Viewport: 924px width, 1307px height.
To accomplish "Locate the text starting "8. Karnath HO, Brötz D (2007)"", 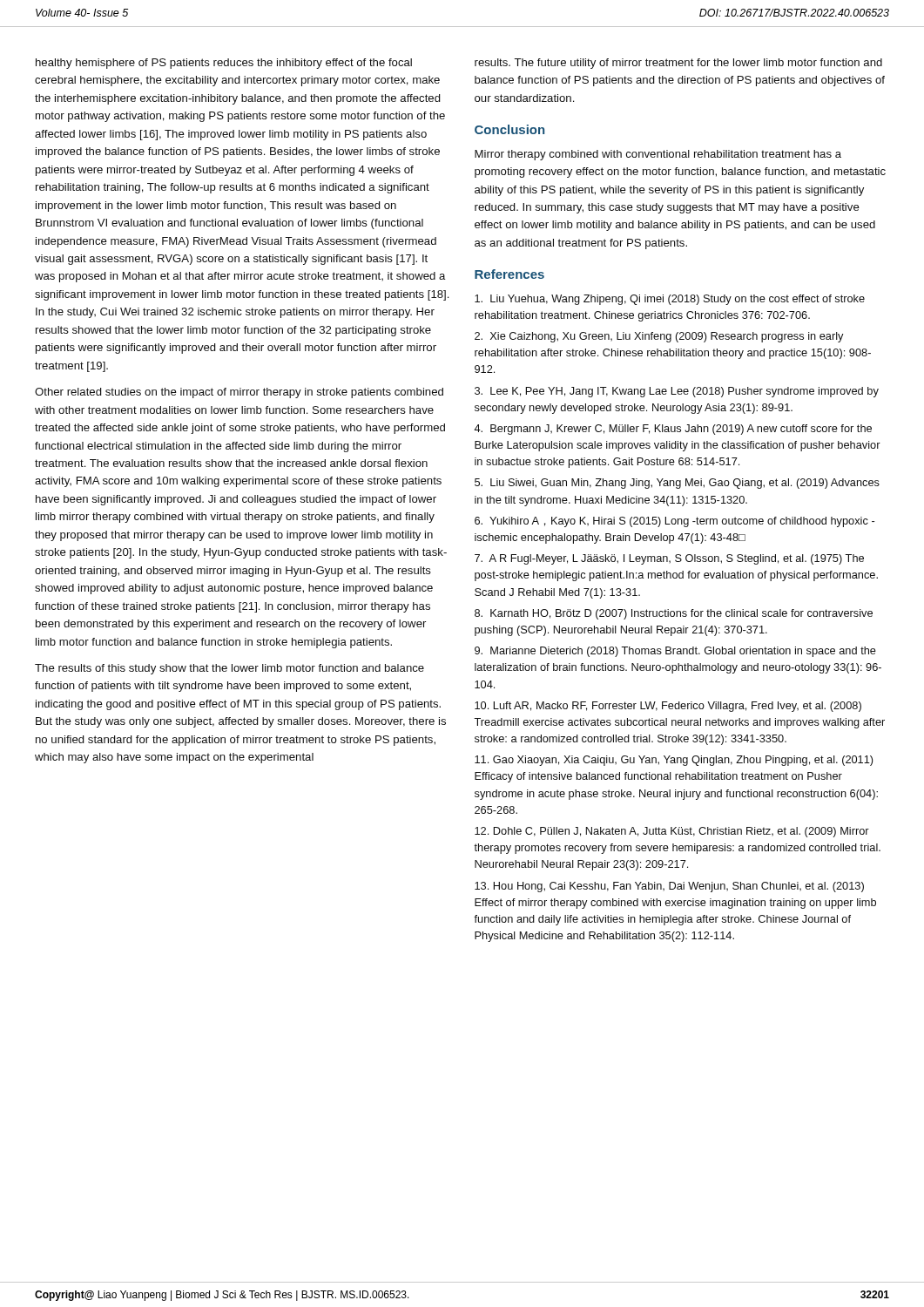I will click(x=674, y=621).
